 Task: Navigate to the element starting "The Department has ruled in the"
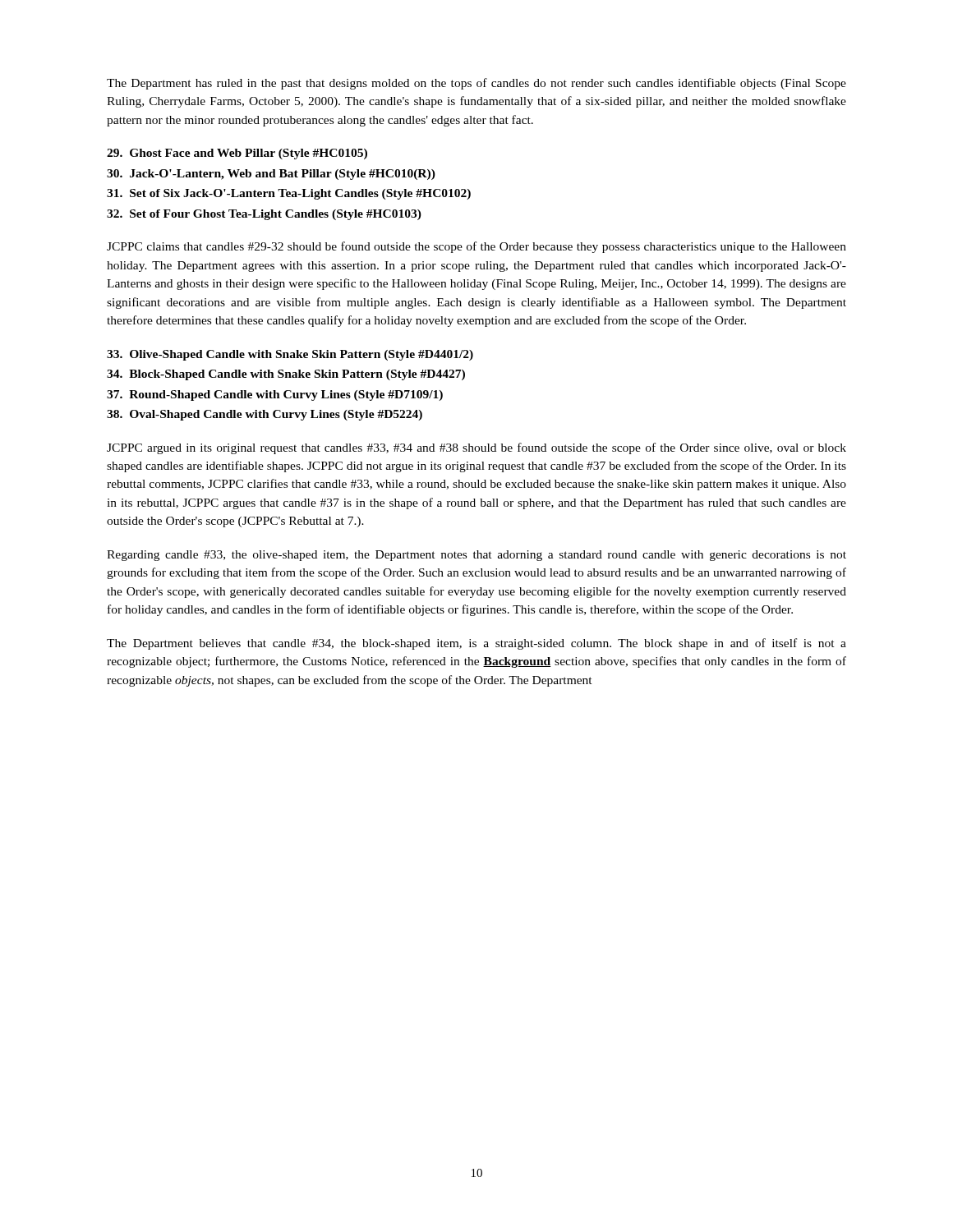pos(476,101)
